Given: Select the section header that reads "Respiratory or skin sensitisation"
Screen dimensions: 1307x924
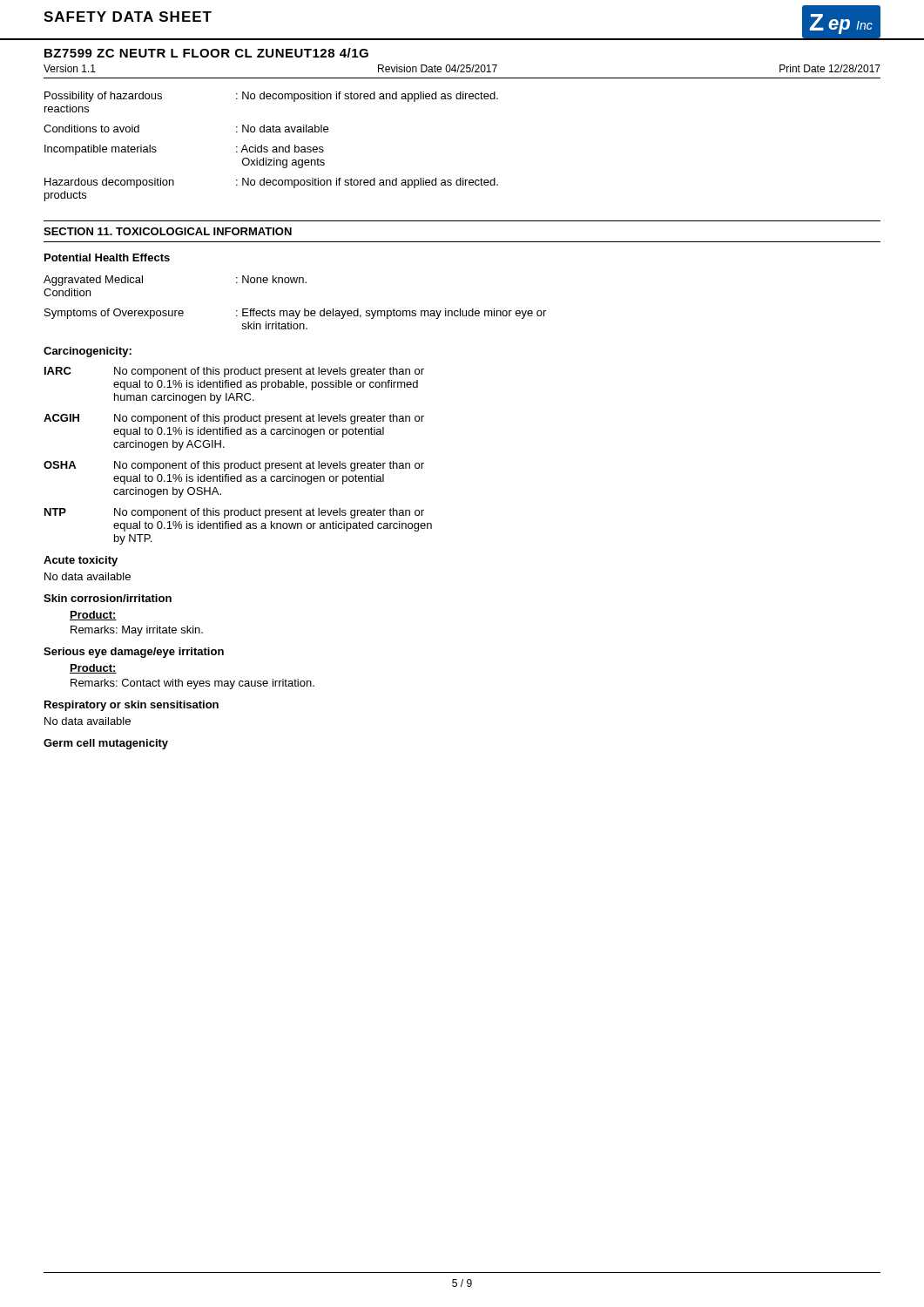Looking at the screenshot, I should (131, 704).
